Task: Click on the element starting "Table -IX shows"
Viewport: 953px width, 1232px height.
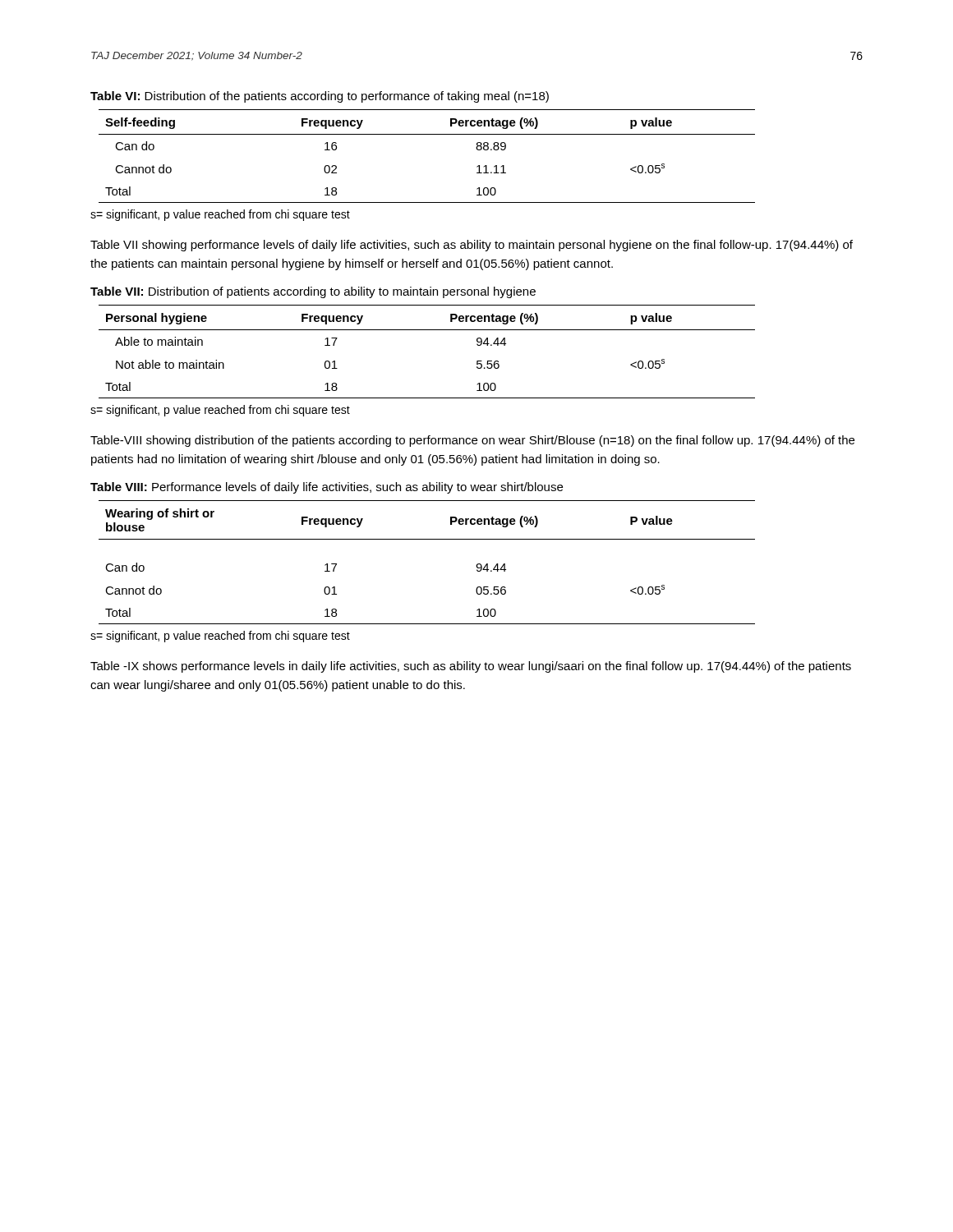Action: (x=471, y=675)
